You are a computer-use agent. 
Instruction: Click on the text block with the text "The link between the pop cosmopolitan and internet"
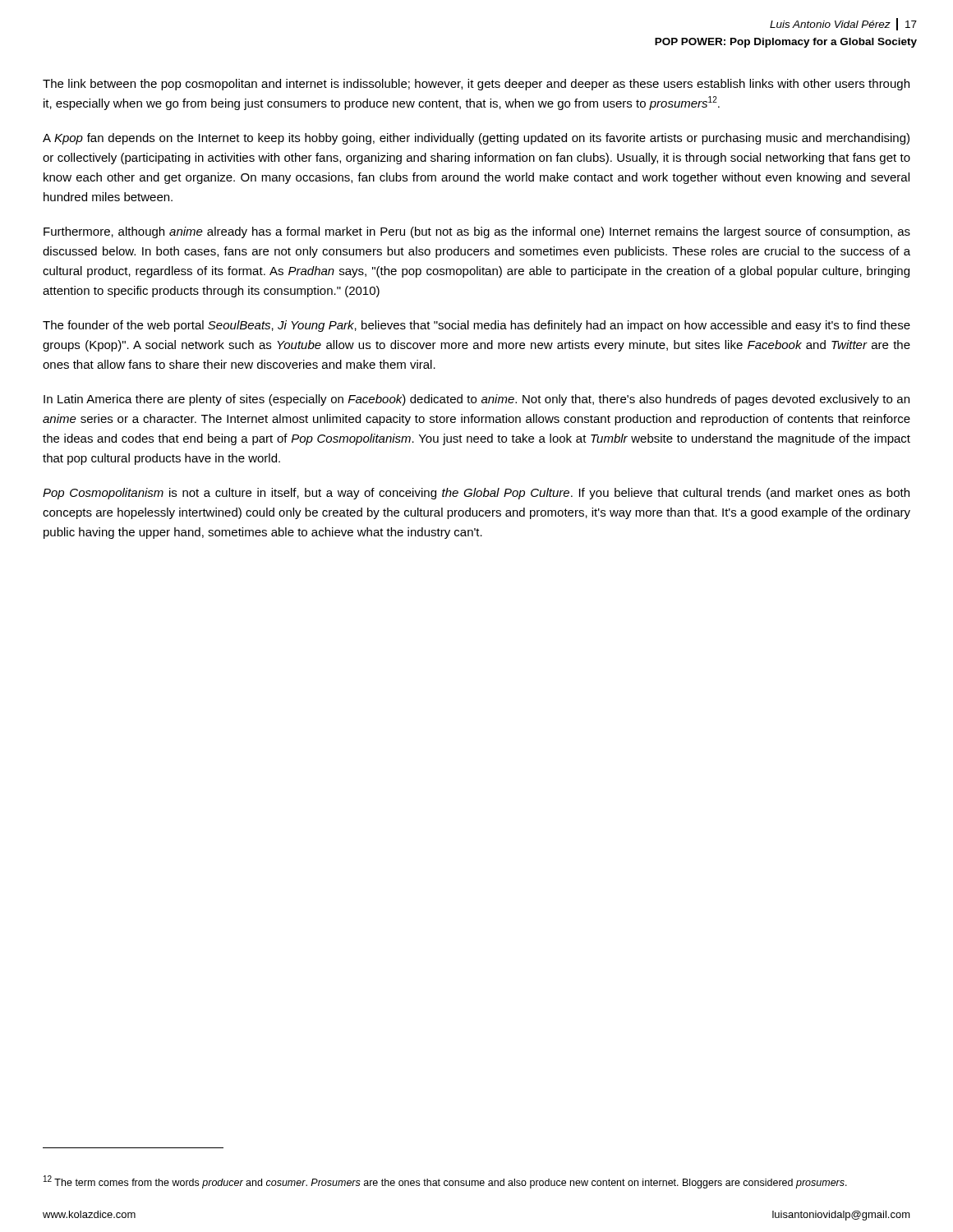coord(476,93)
